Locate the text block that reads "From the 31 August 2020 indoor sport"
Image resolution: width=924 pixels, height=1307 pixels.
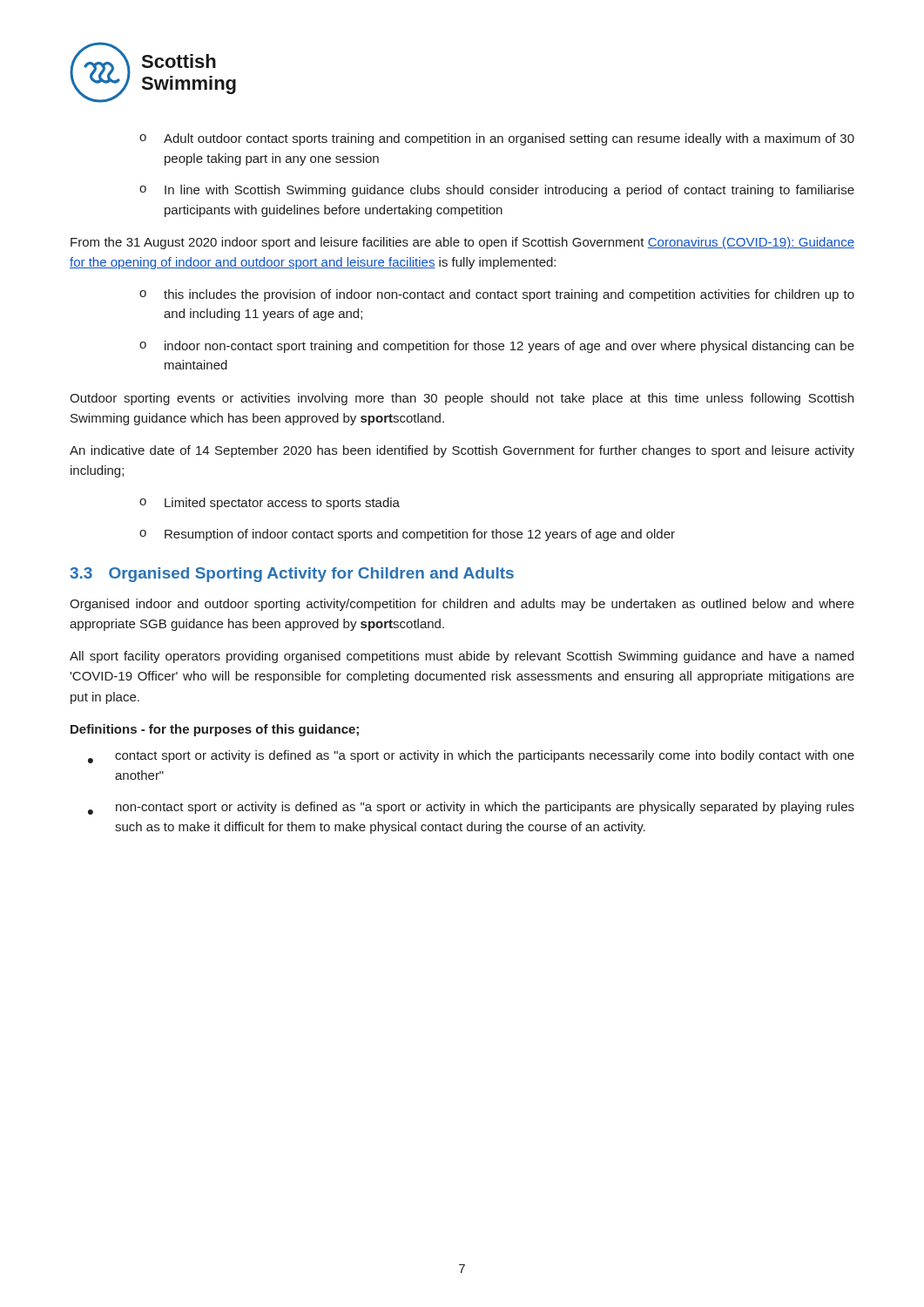click(x=462, y=252)
